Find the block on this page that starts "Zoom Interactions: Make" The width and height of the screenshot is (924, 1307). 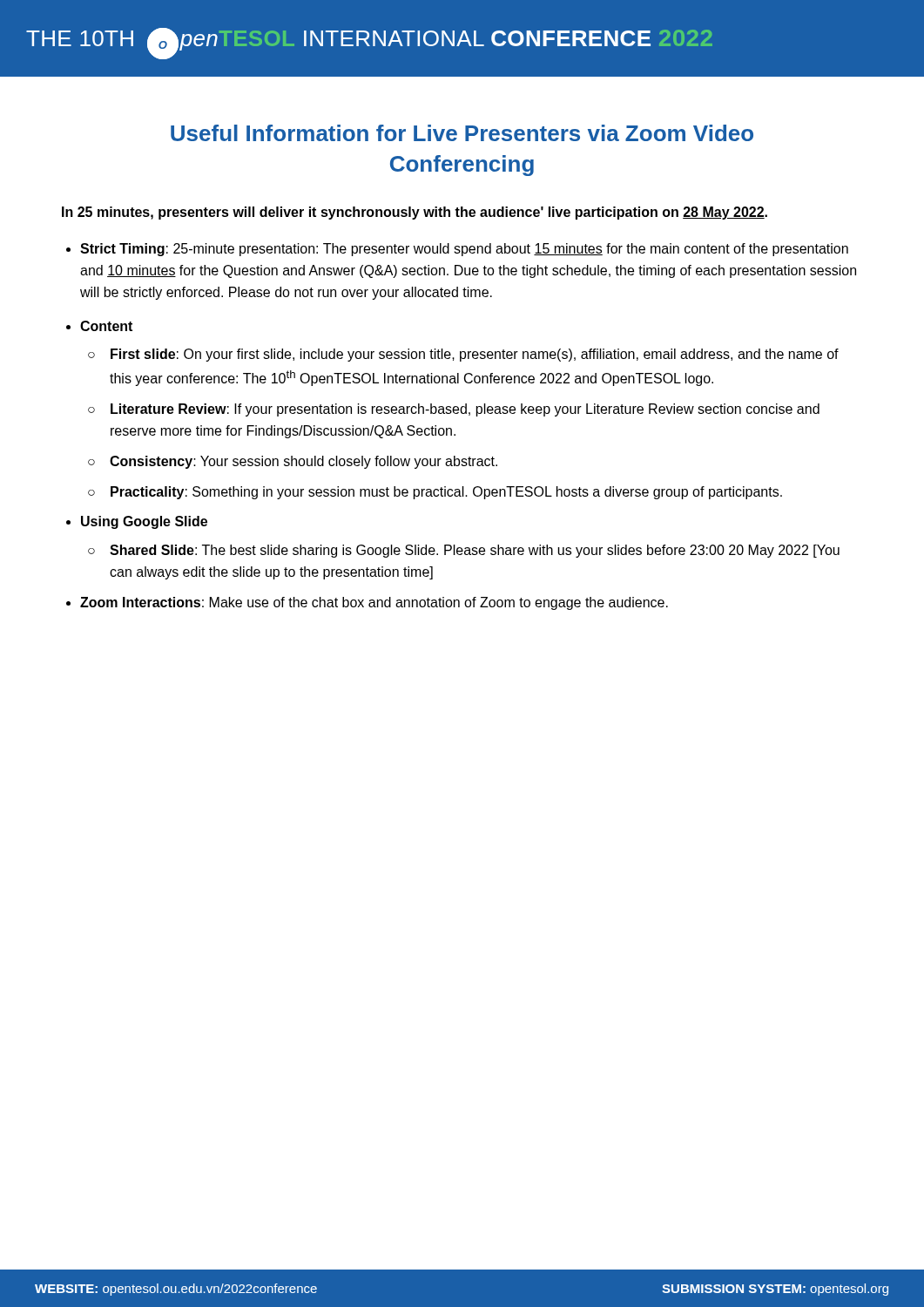[x=374, y=602]
